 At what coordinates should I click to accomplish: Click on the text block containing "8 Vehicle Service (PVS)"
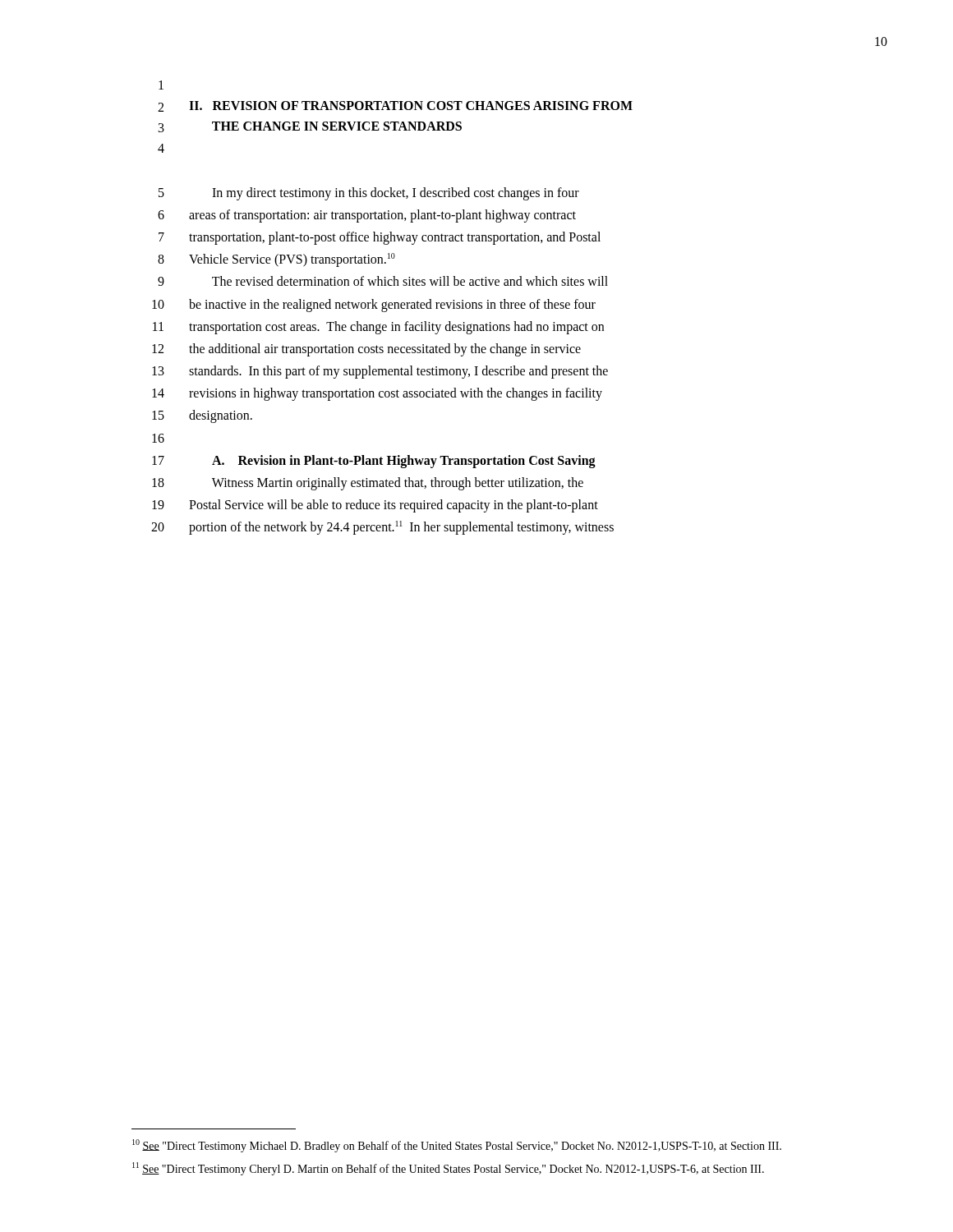[276, 260]
